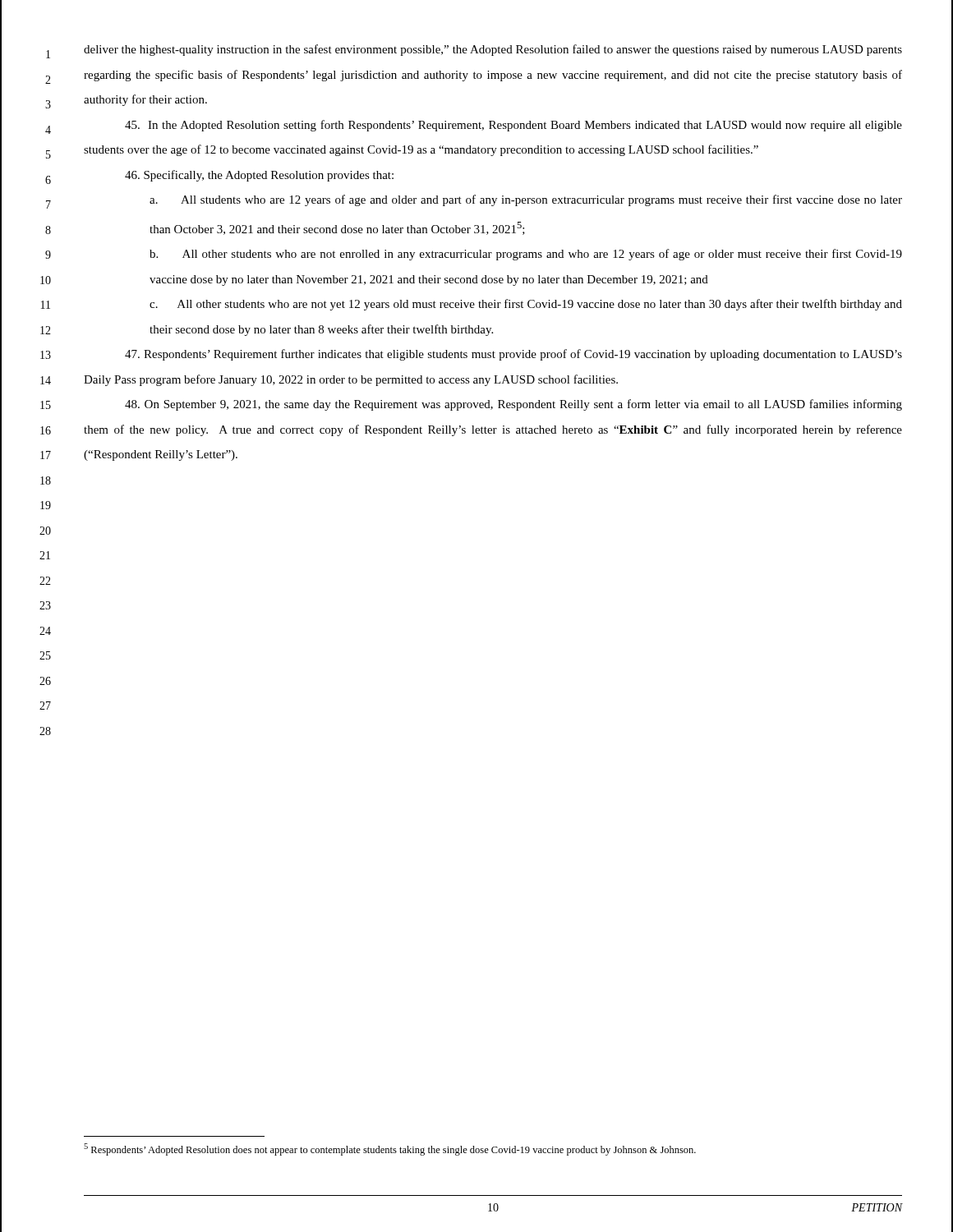Locate the block starting "b. All other students"

[526, 266]
